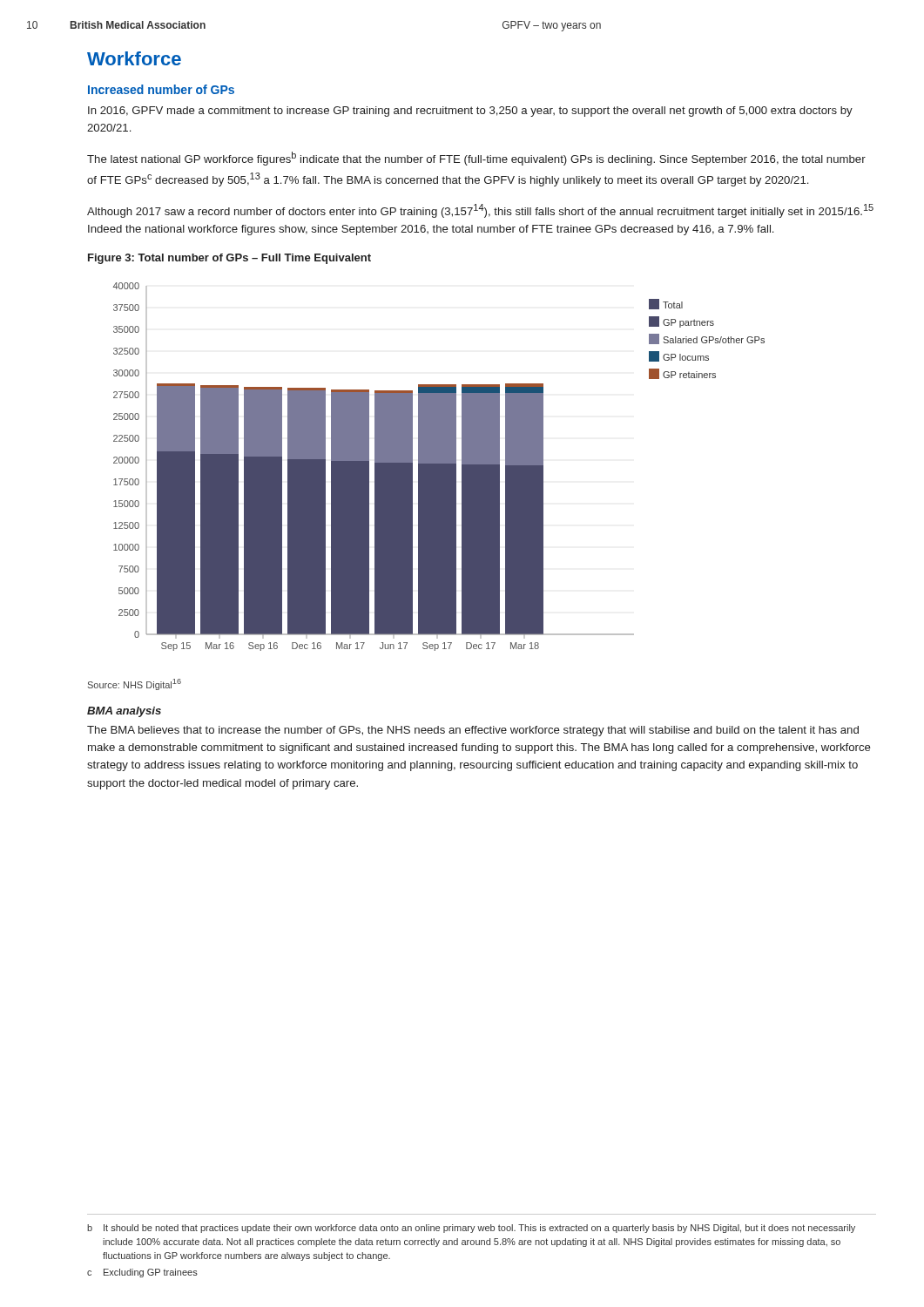Screen dimensions: 1307x924
Task: Navigate to the passage starting "c Excluding GP trainees"
Action: pos(142,1273)
